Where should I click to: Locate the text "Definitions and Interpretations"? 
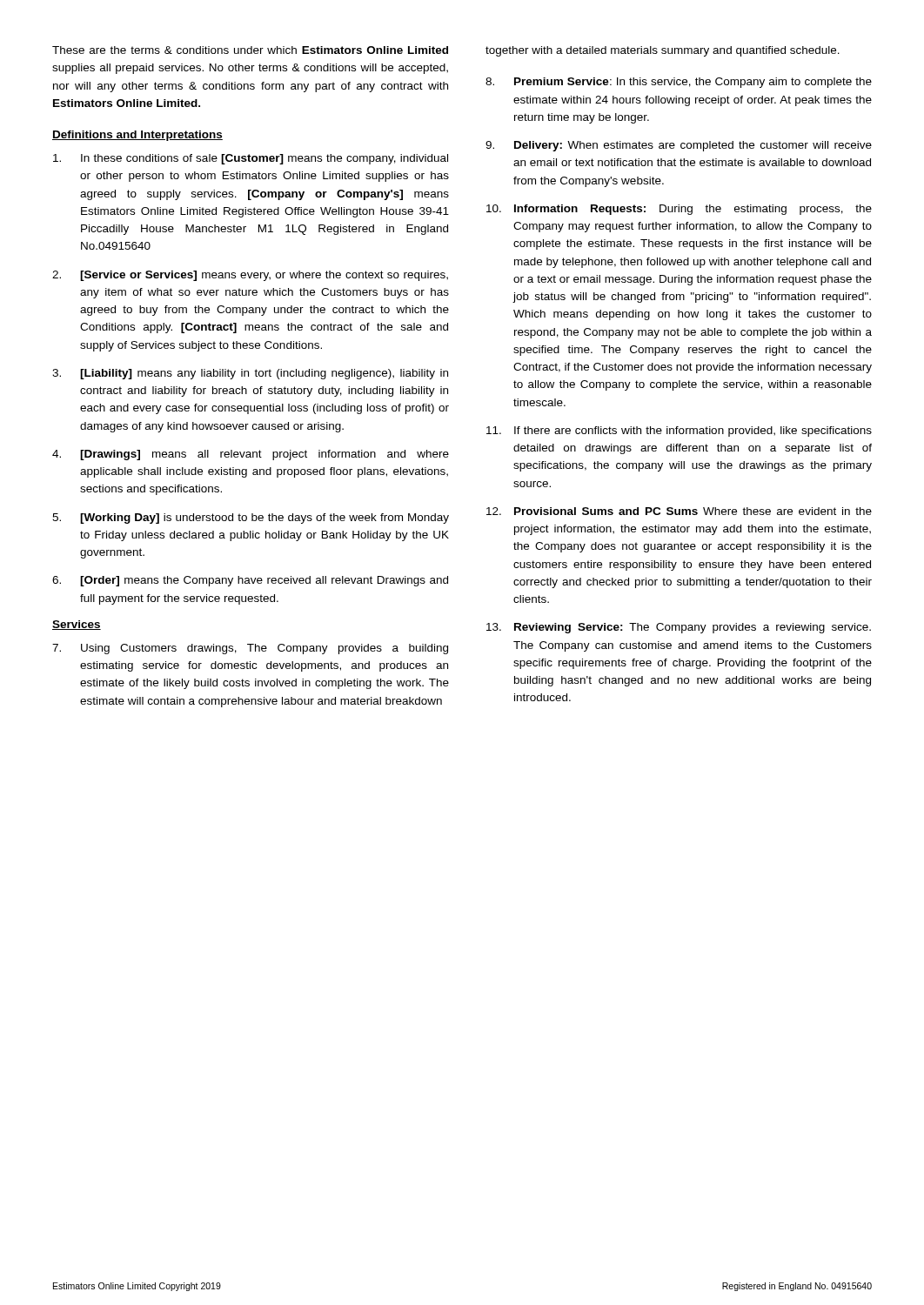137,134
